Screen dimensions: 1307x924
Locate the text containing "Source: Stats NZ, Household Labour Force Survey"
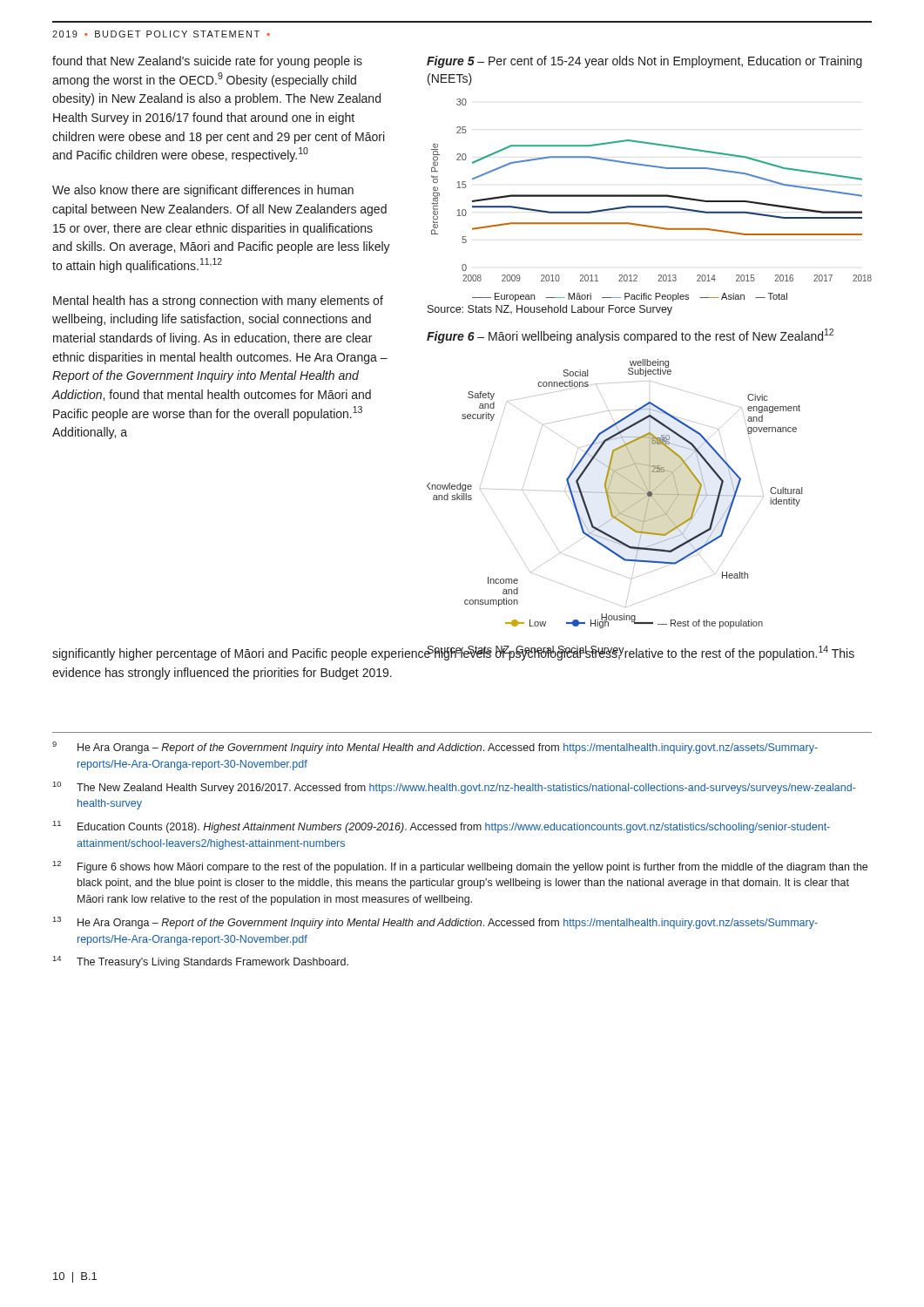click(550, 309)
